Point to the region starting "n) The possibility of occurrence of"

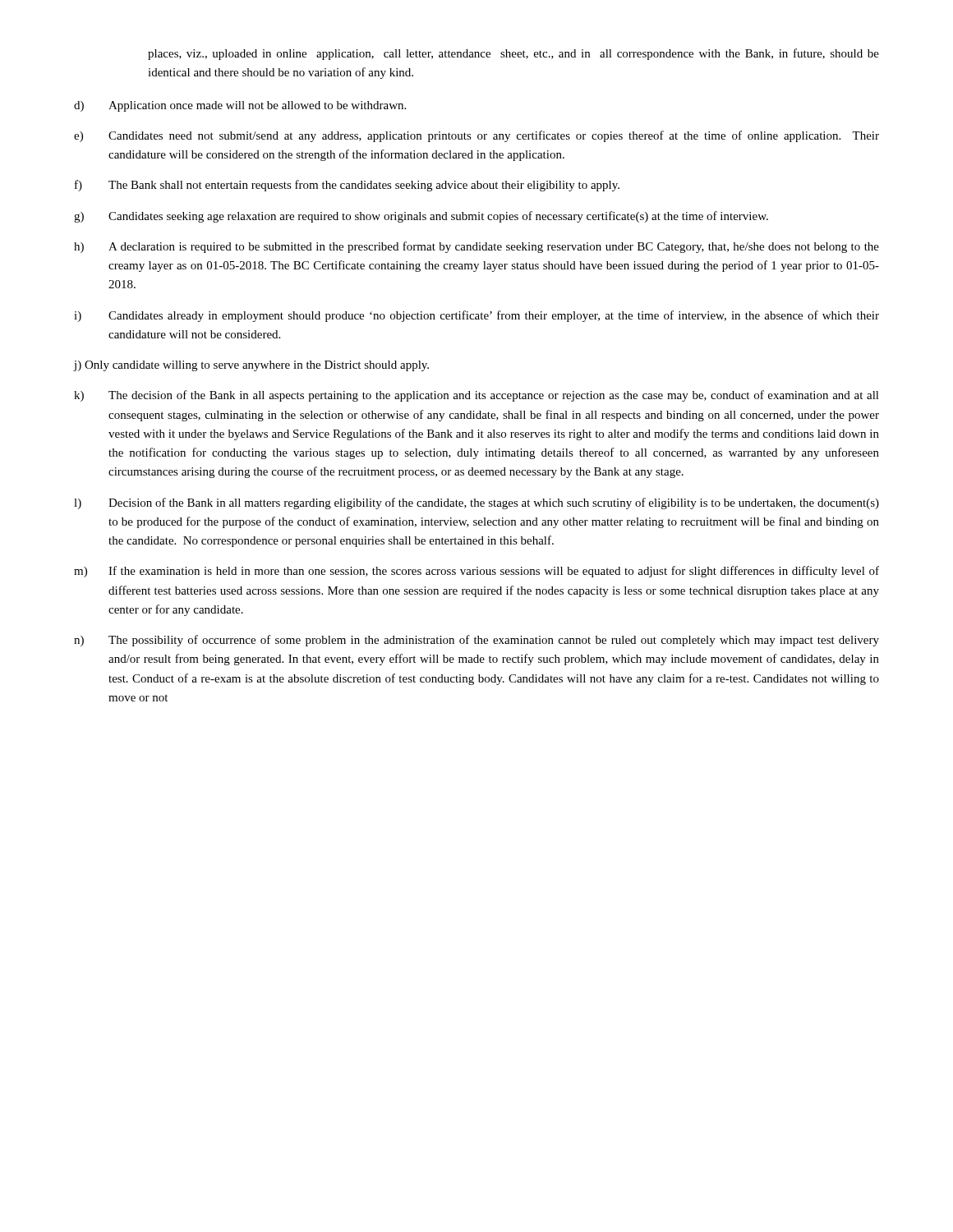[476, 669]
